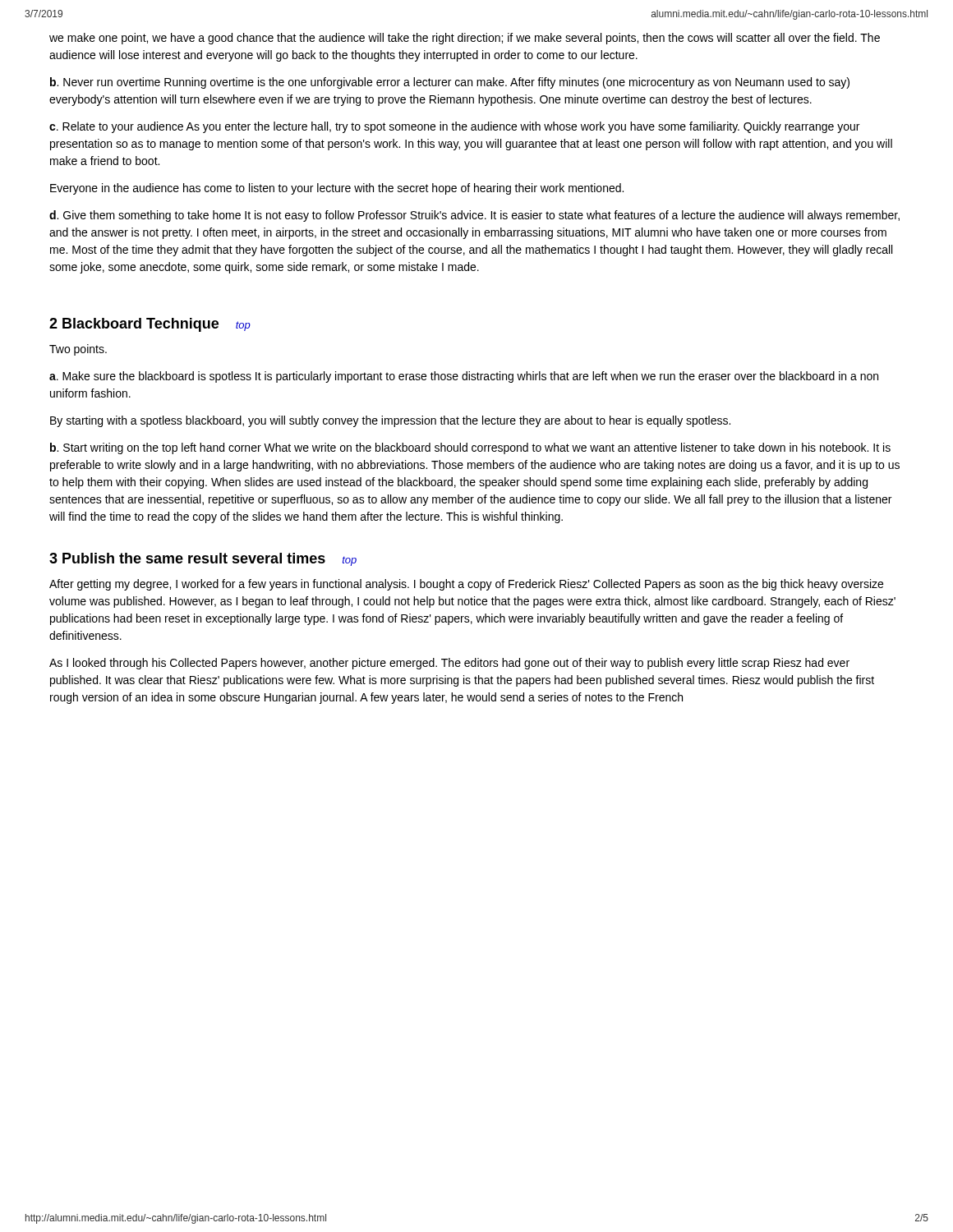Locate the block of text that opens with "d. Give them something to"
953x1232 pixels.
(475, 241)
